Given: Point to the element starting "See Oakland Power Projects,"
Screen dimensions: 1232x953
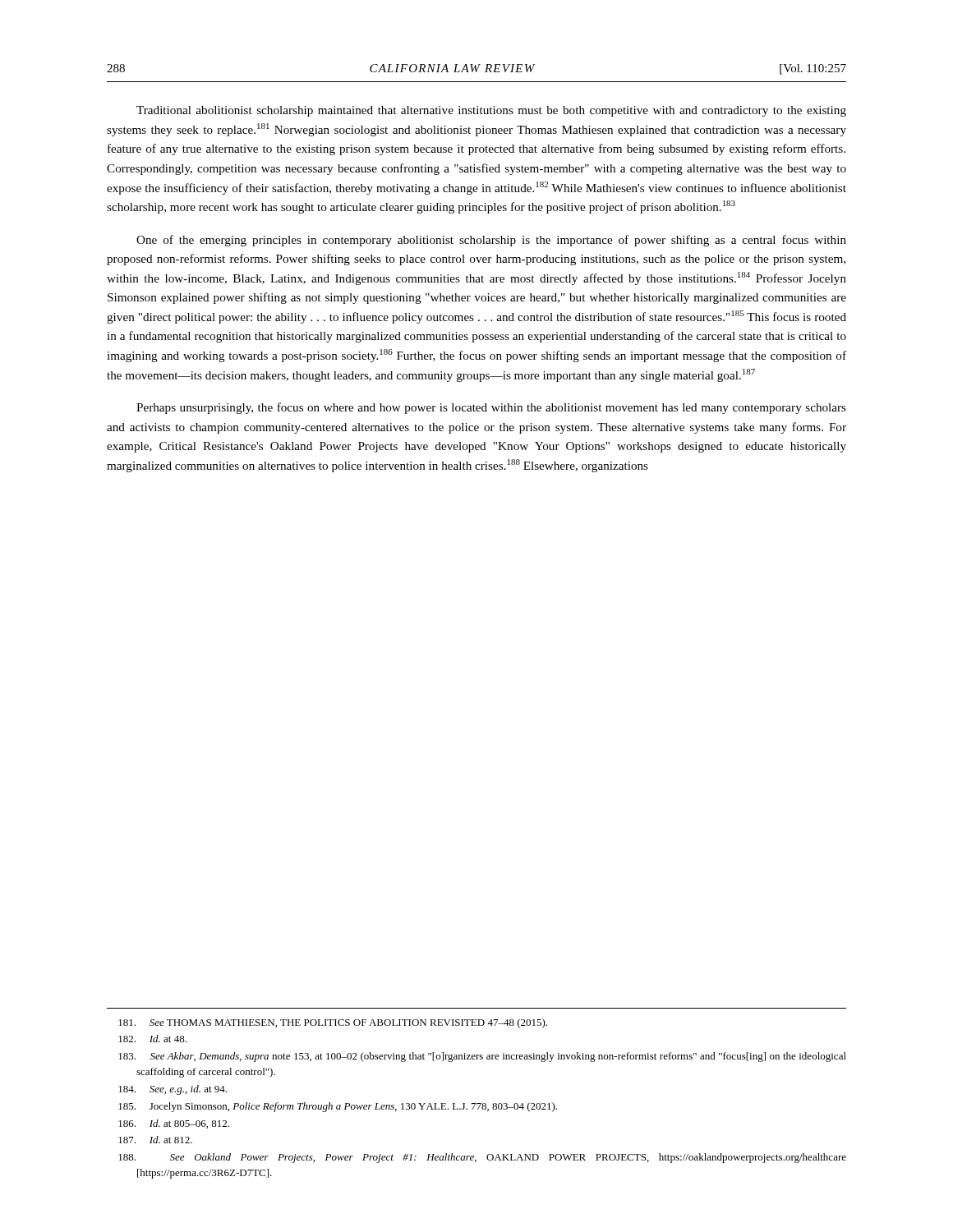Looking at the screenshot, I should tap(476, 1164).
